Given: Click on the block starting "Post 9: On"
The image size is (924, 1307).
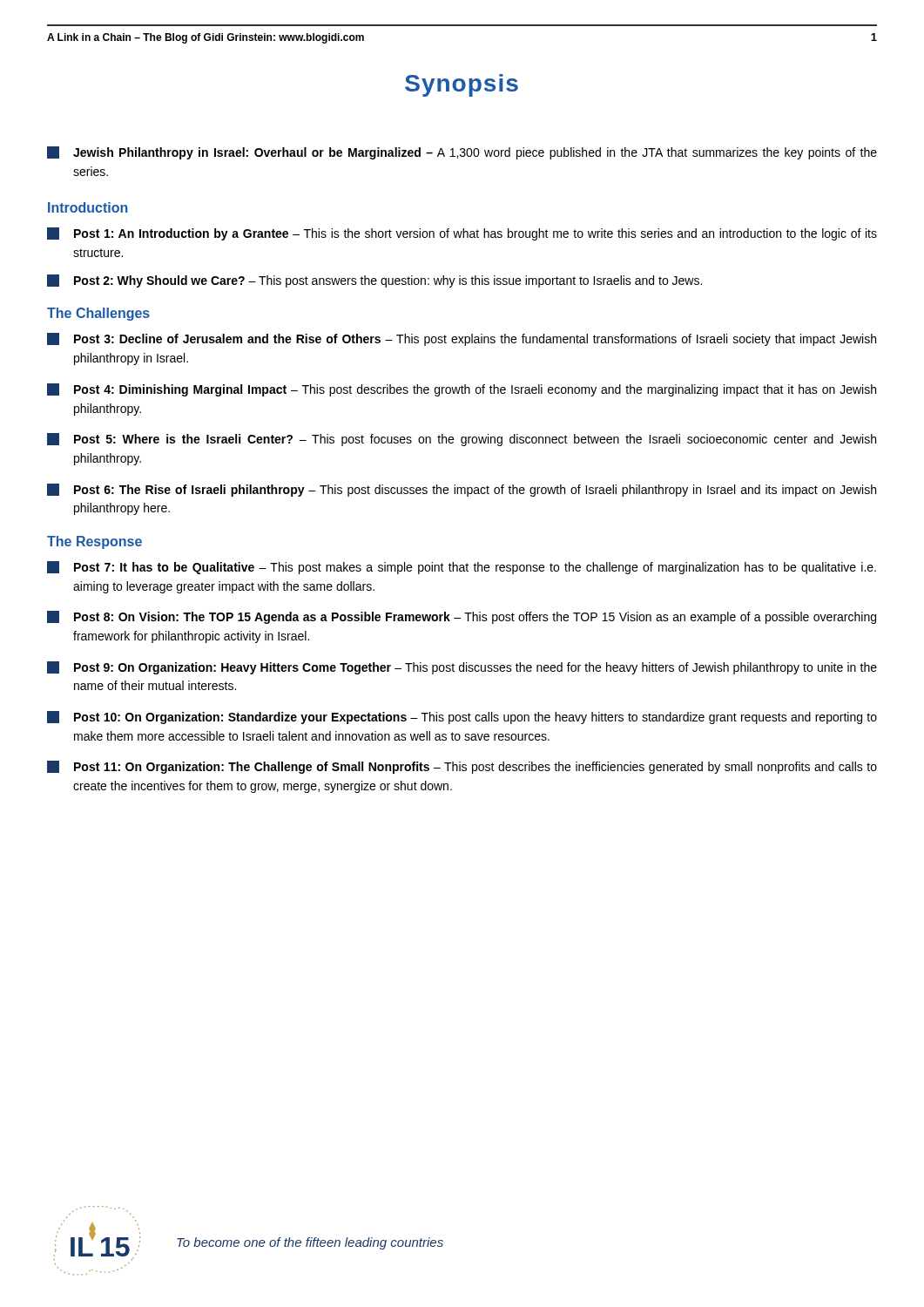Looking at the screenshot, I should [462, 677].
